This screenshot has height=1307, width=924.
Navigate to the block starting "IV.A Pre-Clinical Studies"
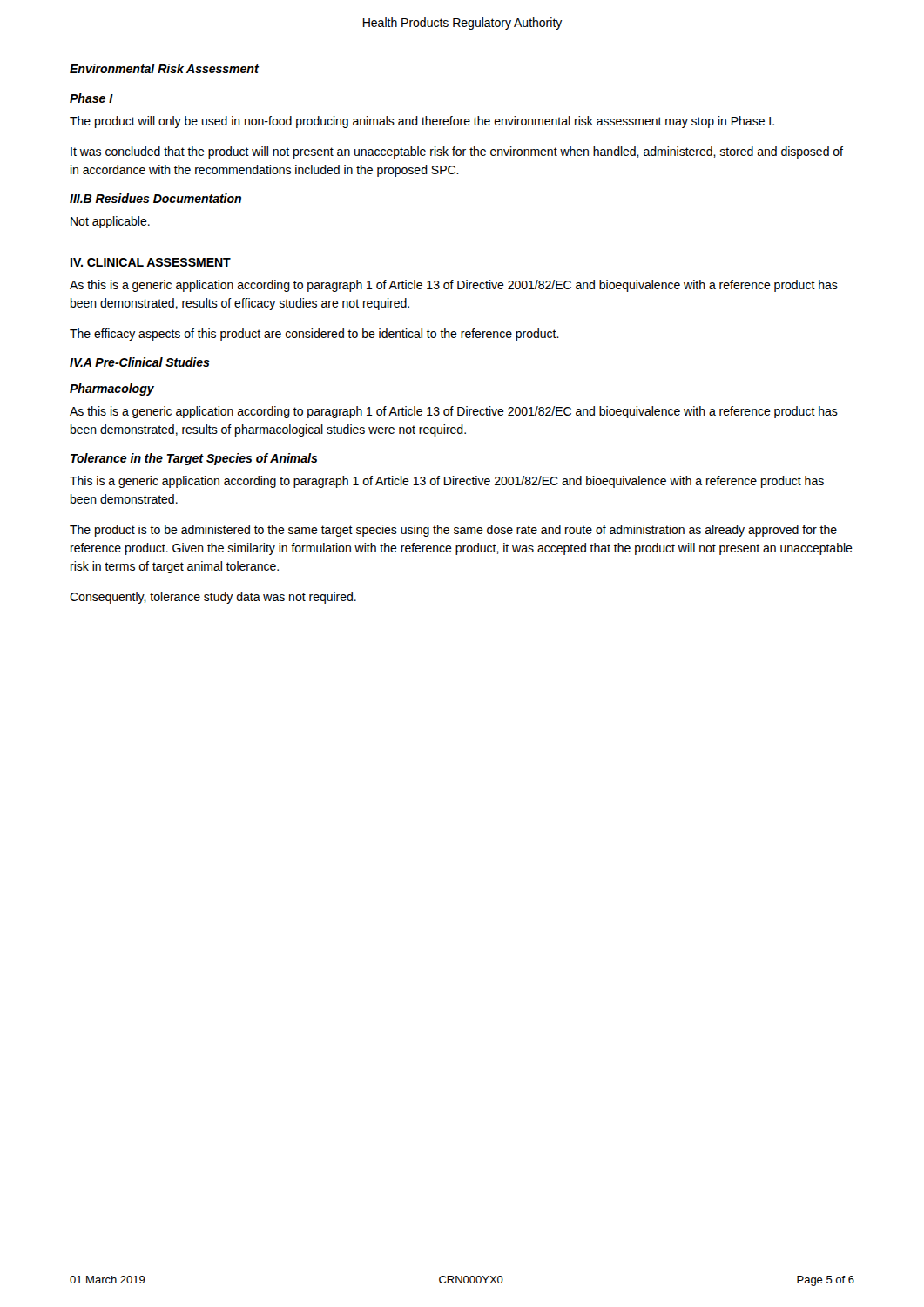[140, 362]
